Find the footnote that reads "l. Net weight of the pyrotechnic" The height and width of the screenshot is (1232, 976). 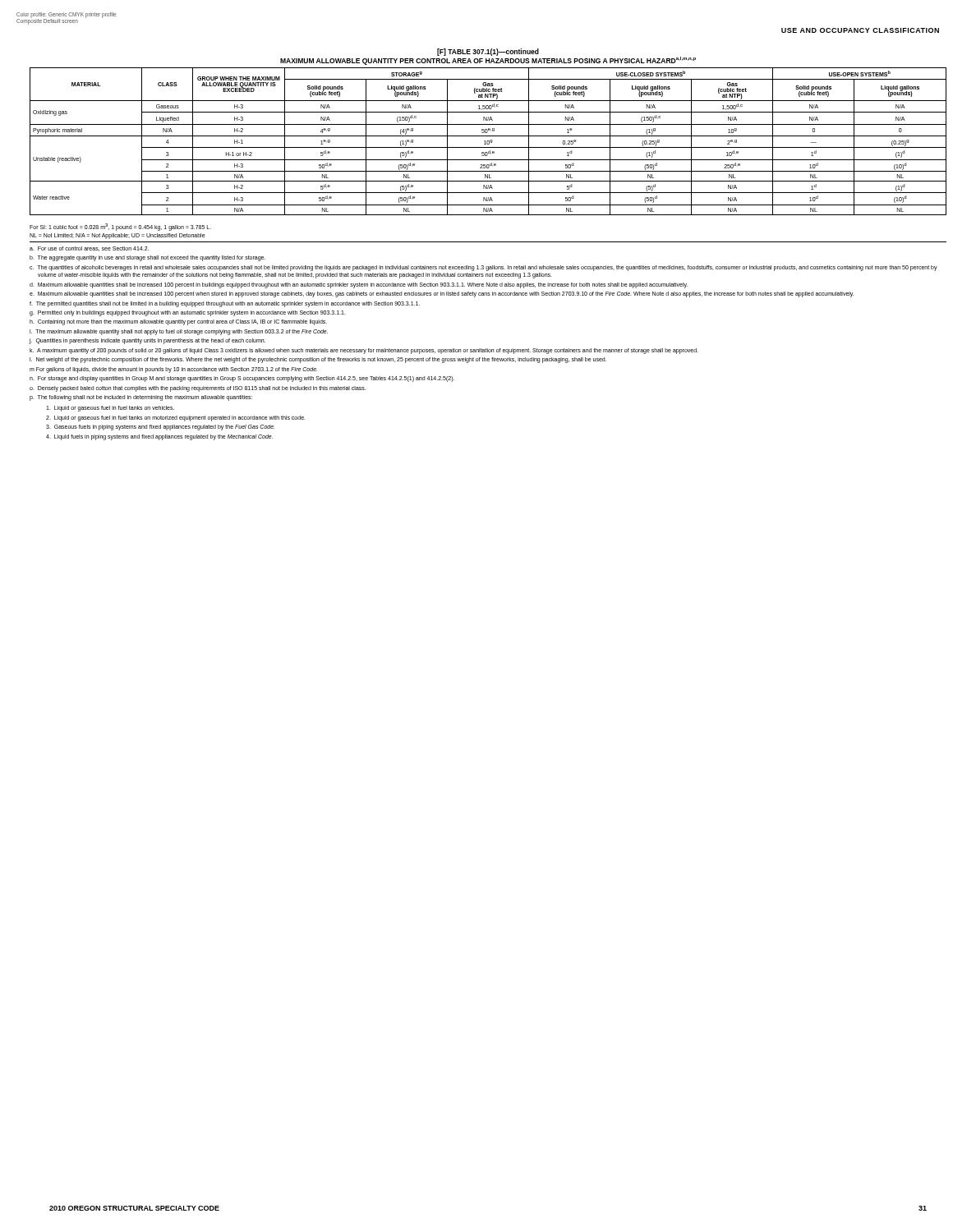click(318, 360)
